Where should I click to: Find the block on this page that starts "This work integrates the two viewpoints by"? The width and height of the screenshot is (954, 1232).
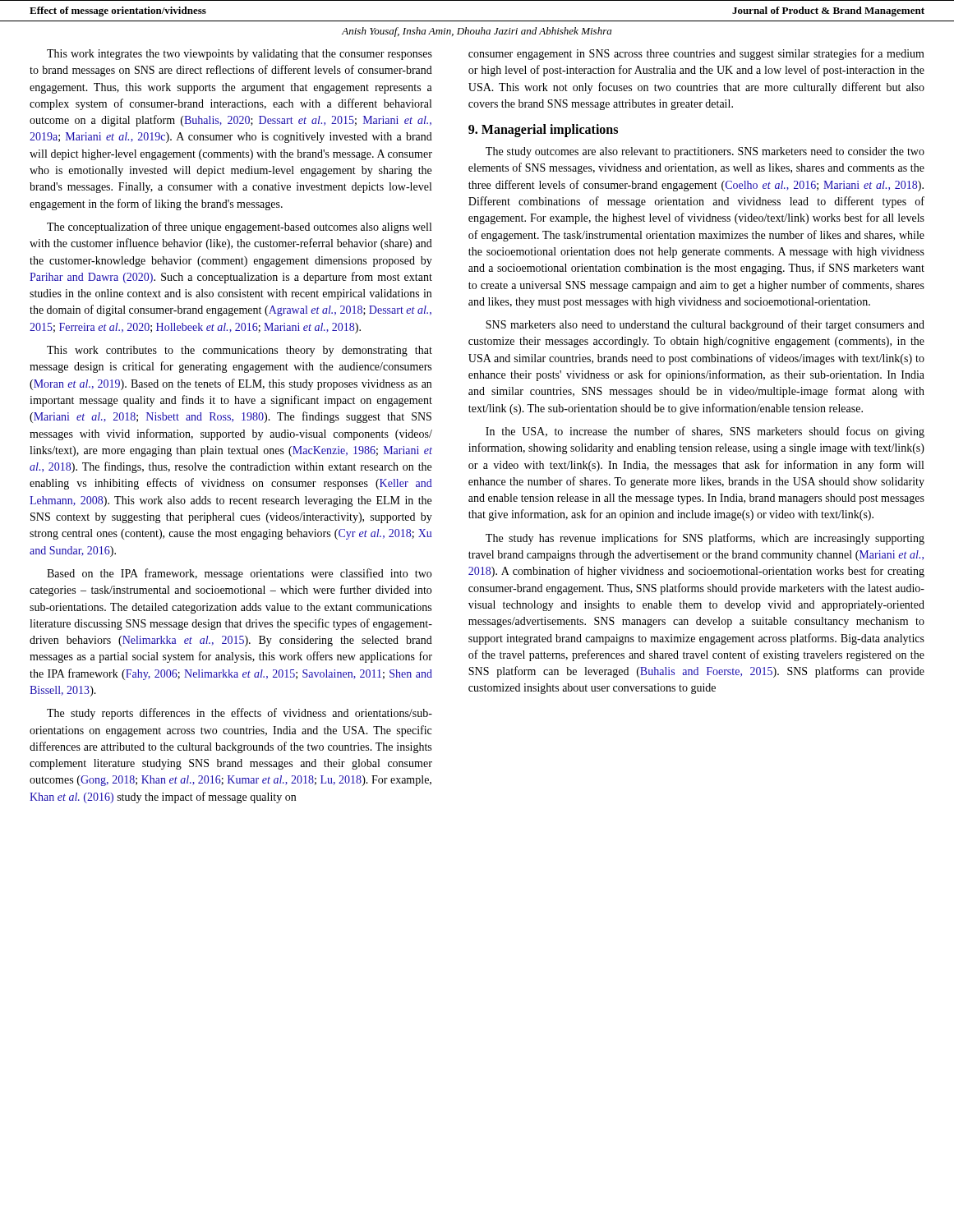pyautogui.click(x=231, y=129)
